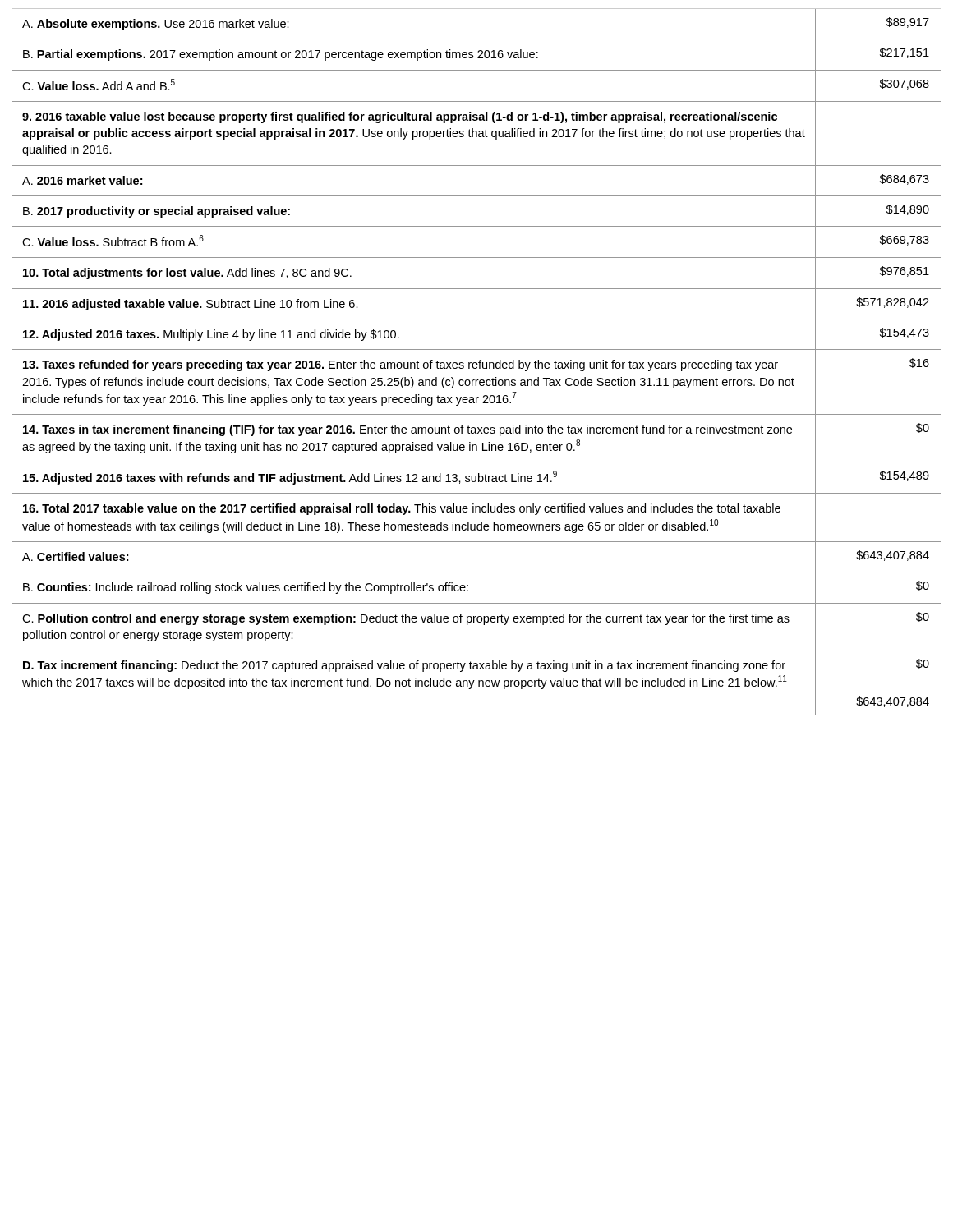The image size is (953, 1232).
Task: Find the block on this page that starts "B. 2017 productivity or special"
Action: coord(157,211)
